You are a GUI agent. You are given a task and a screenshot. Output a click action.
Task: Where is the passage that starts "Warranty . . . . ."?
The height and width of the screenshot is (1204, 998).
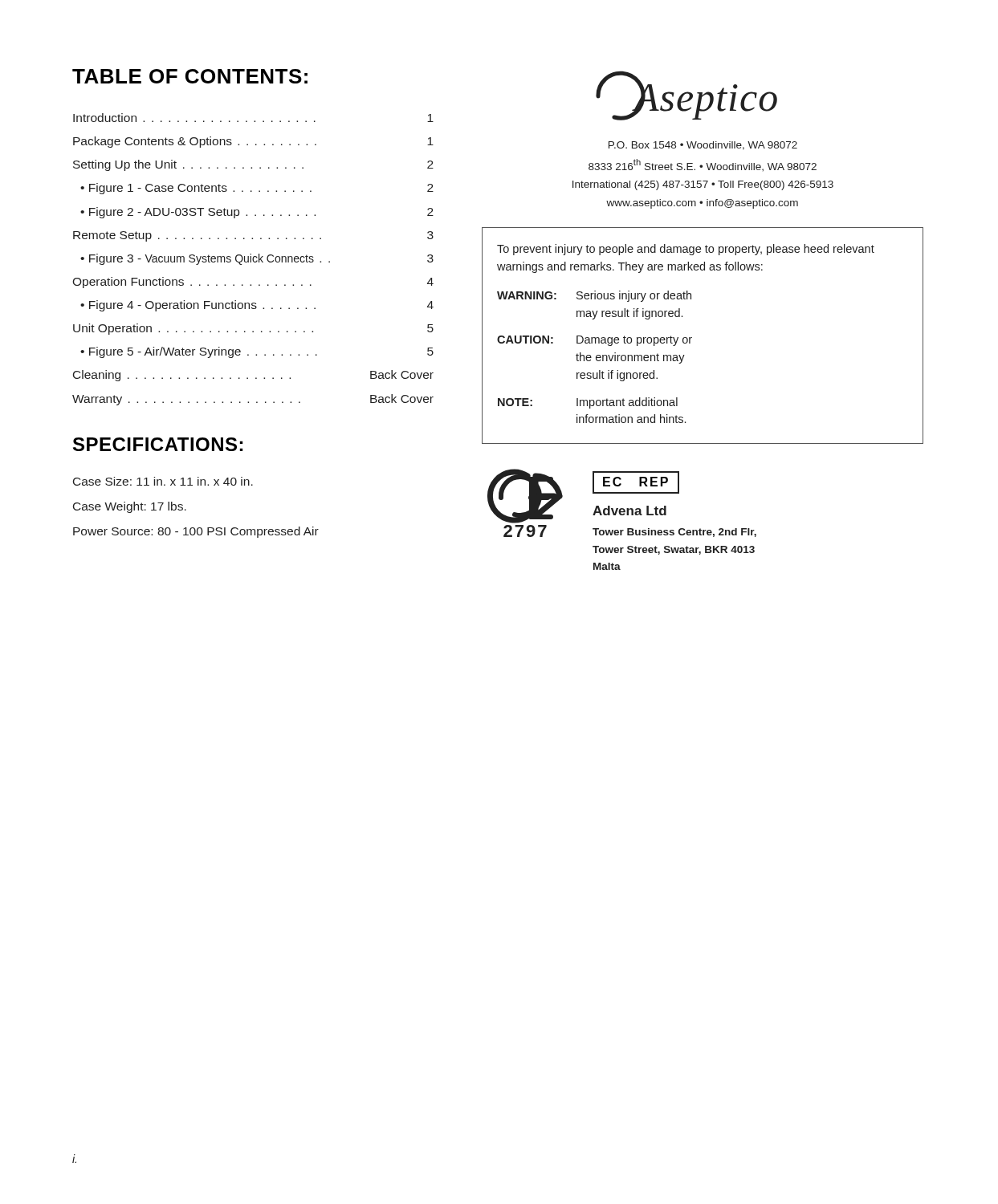click(x=253, y=398)
